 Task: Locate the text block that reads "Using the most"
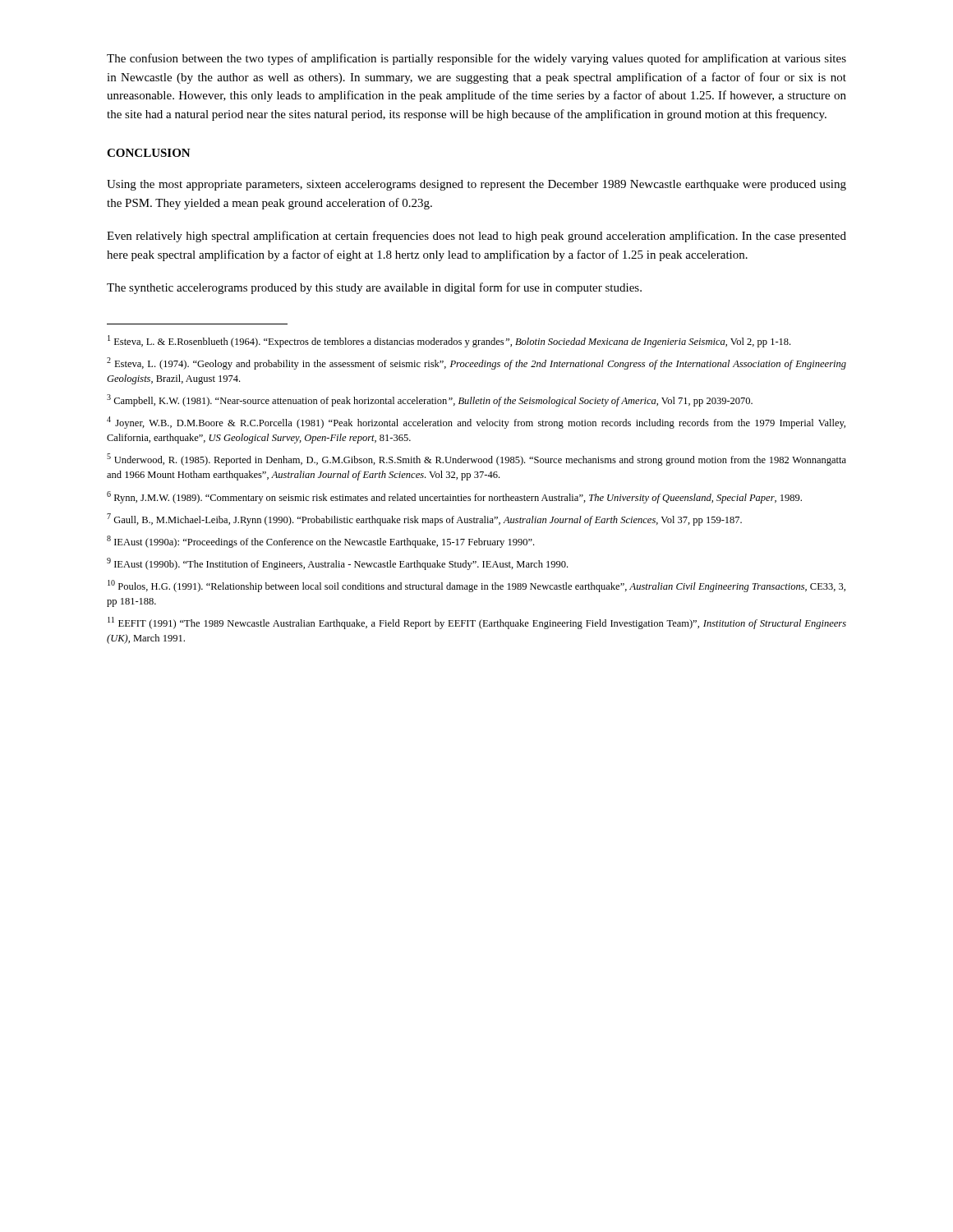[x=476, y=193]
